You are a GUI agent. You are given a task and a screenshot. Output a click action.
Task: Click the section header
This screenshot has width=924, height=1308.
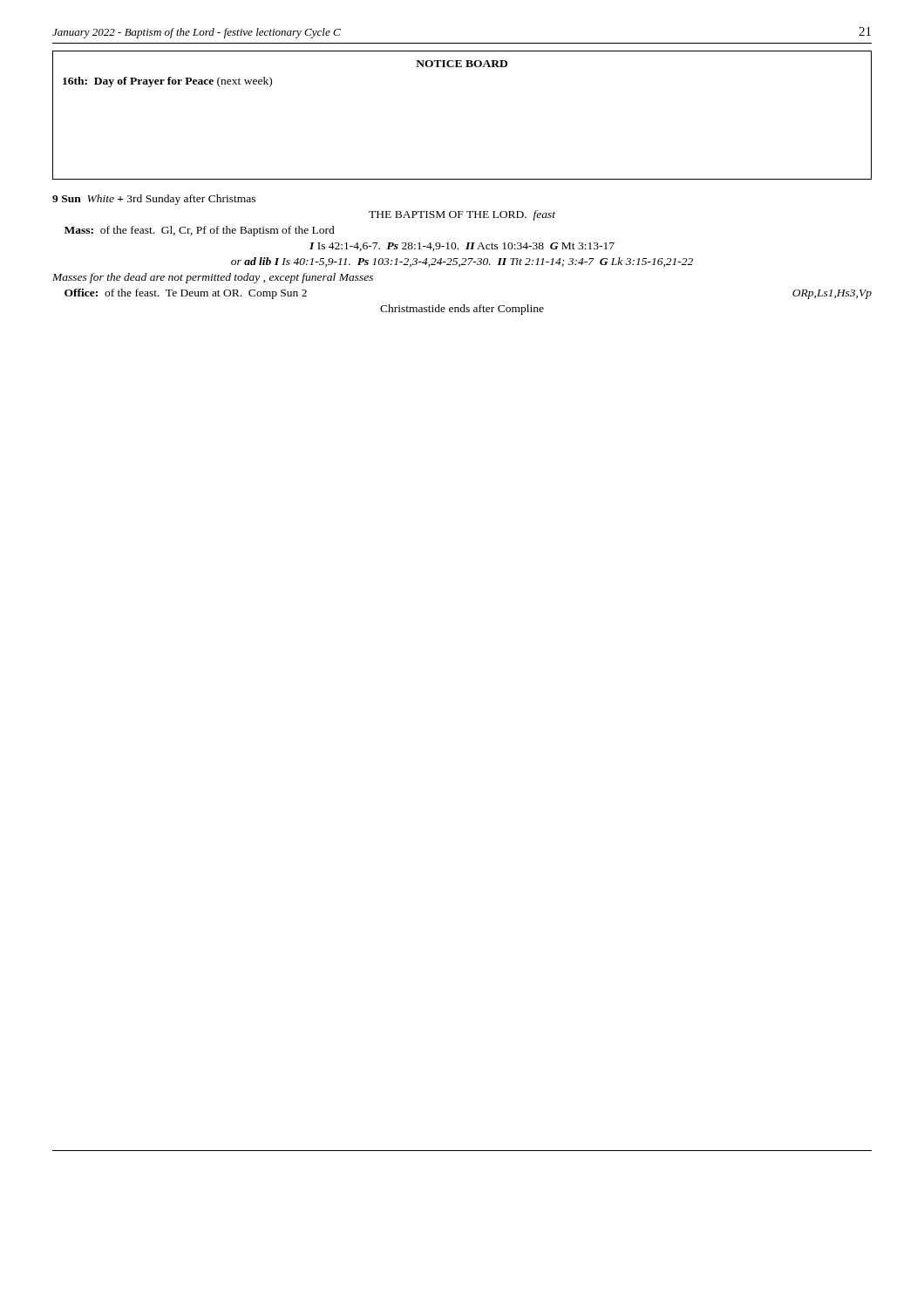coord(462,72)
